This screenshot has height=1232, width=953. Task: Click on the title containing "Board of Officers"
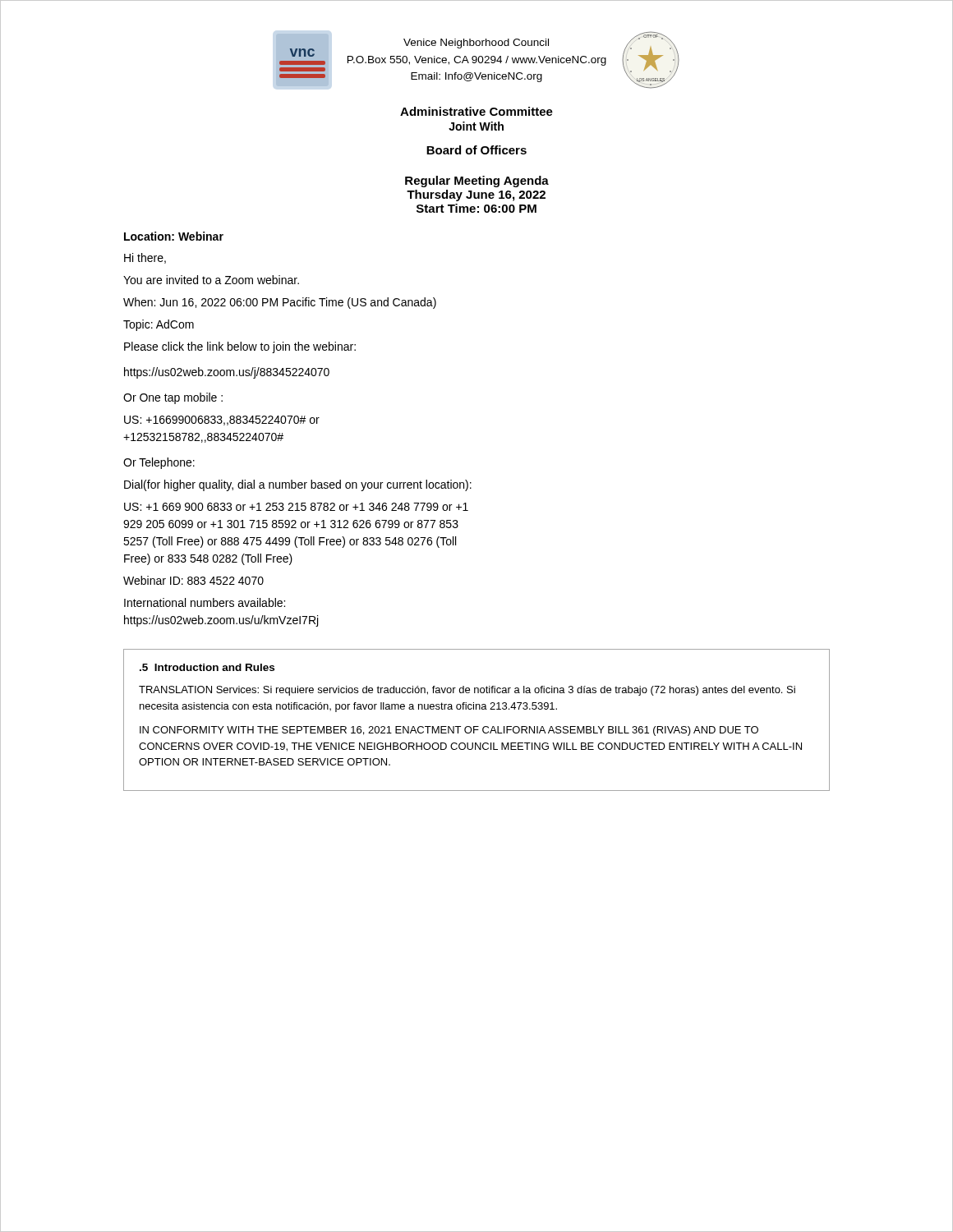(476, 150)
